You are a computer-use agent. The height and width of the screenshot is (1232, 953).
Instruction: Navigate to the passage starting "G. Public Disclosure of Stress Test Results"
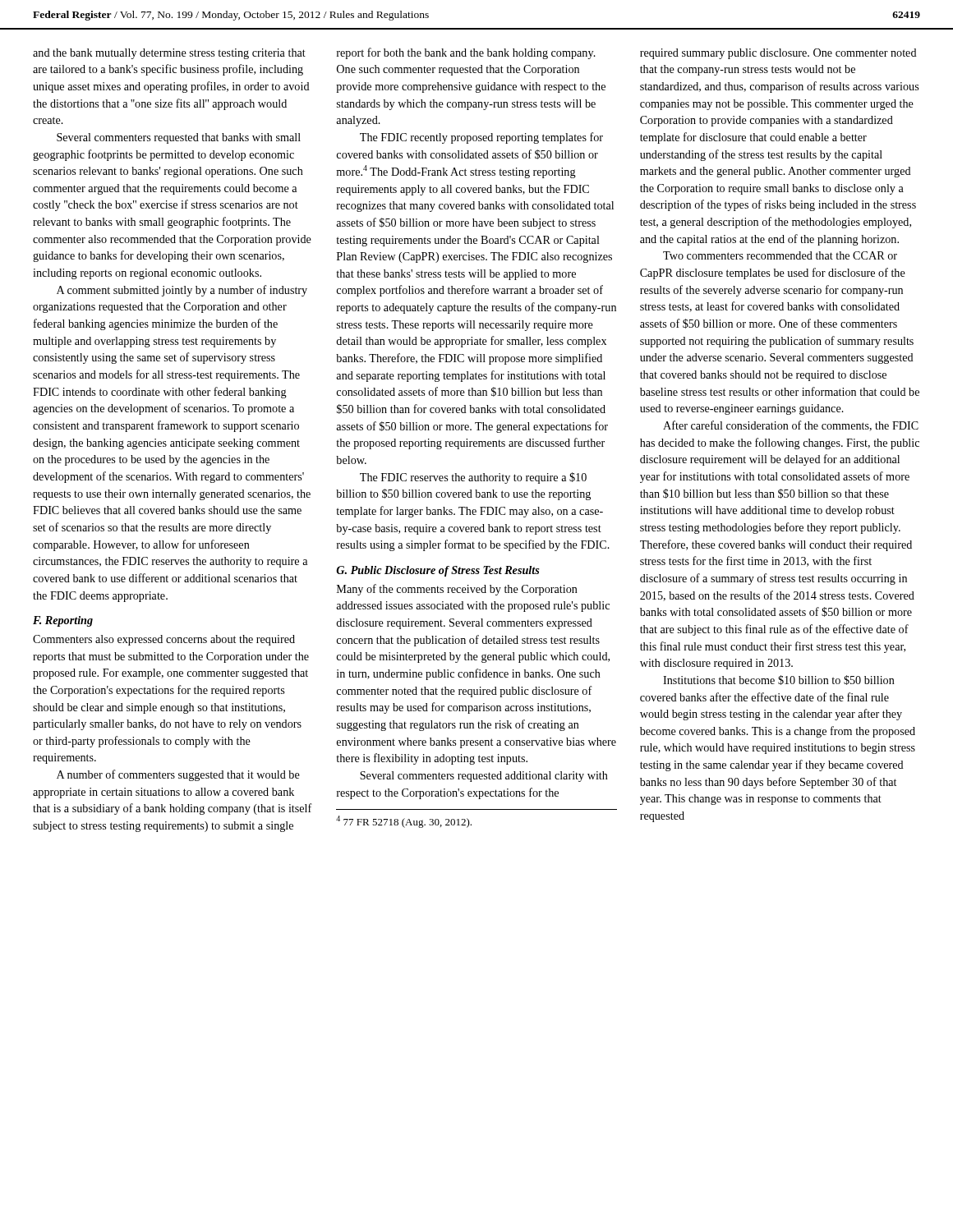[476, 570]
